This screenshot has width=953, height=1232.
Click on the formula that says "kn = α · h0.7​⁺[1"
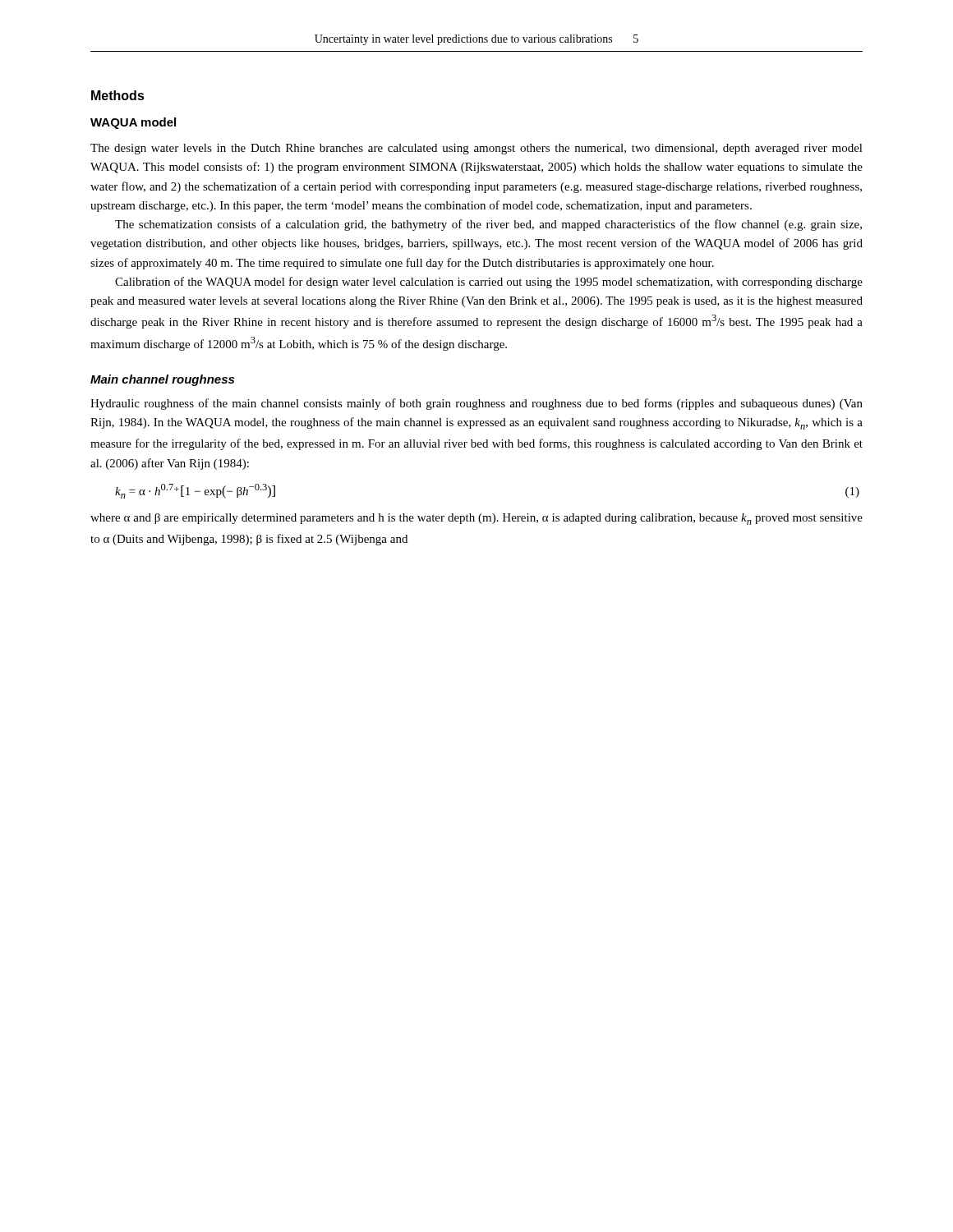[188, 491]
